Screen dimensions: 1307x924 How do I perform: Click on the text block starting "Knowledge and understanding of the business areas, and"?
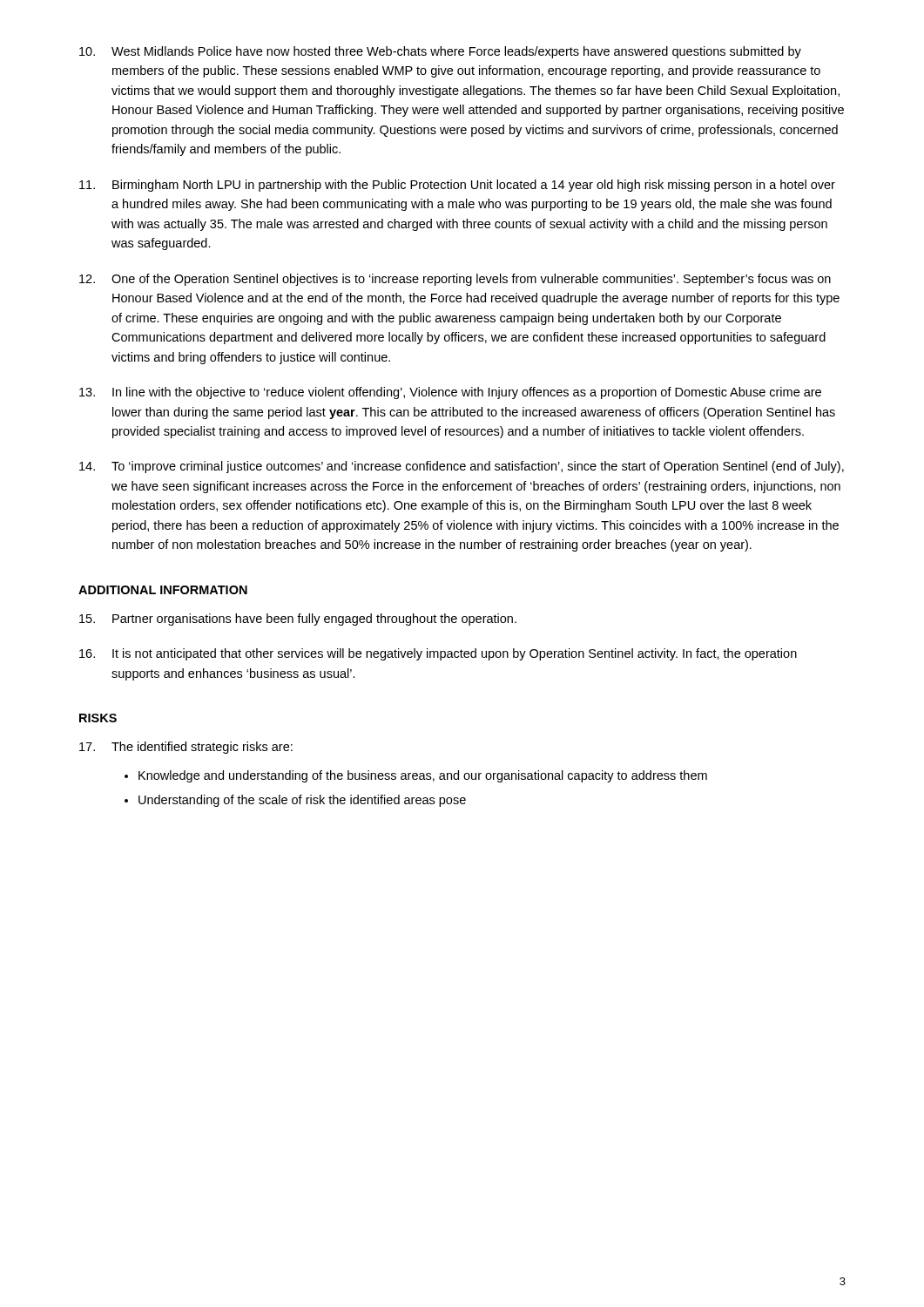click(x=423, y=775)
